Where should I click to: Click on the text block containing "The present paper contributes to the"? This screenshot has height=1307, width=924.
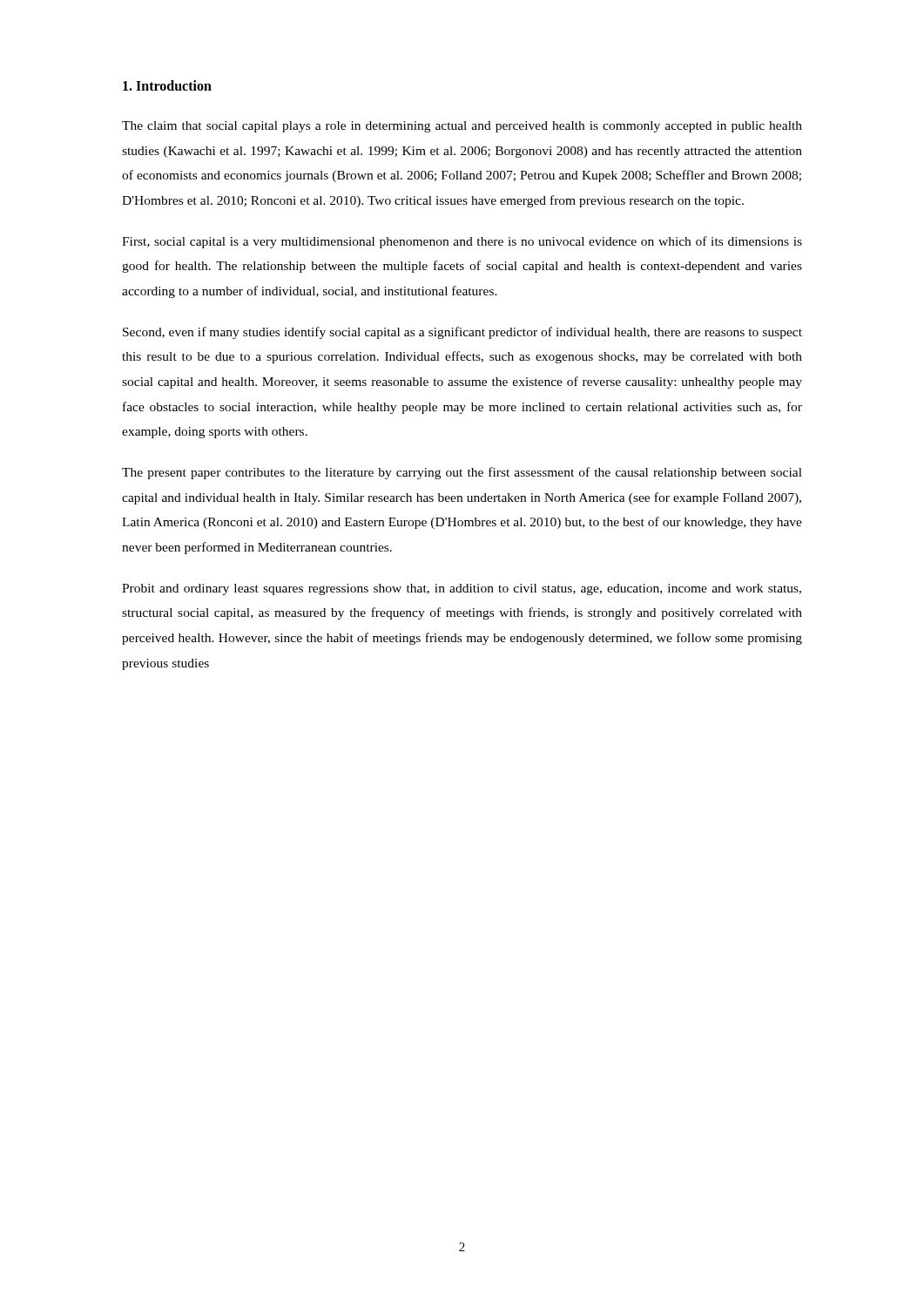[x=462, y=509]
